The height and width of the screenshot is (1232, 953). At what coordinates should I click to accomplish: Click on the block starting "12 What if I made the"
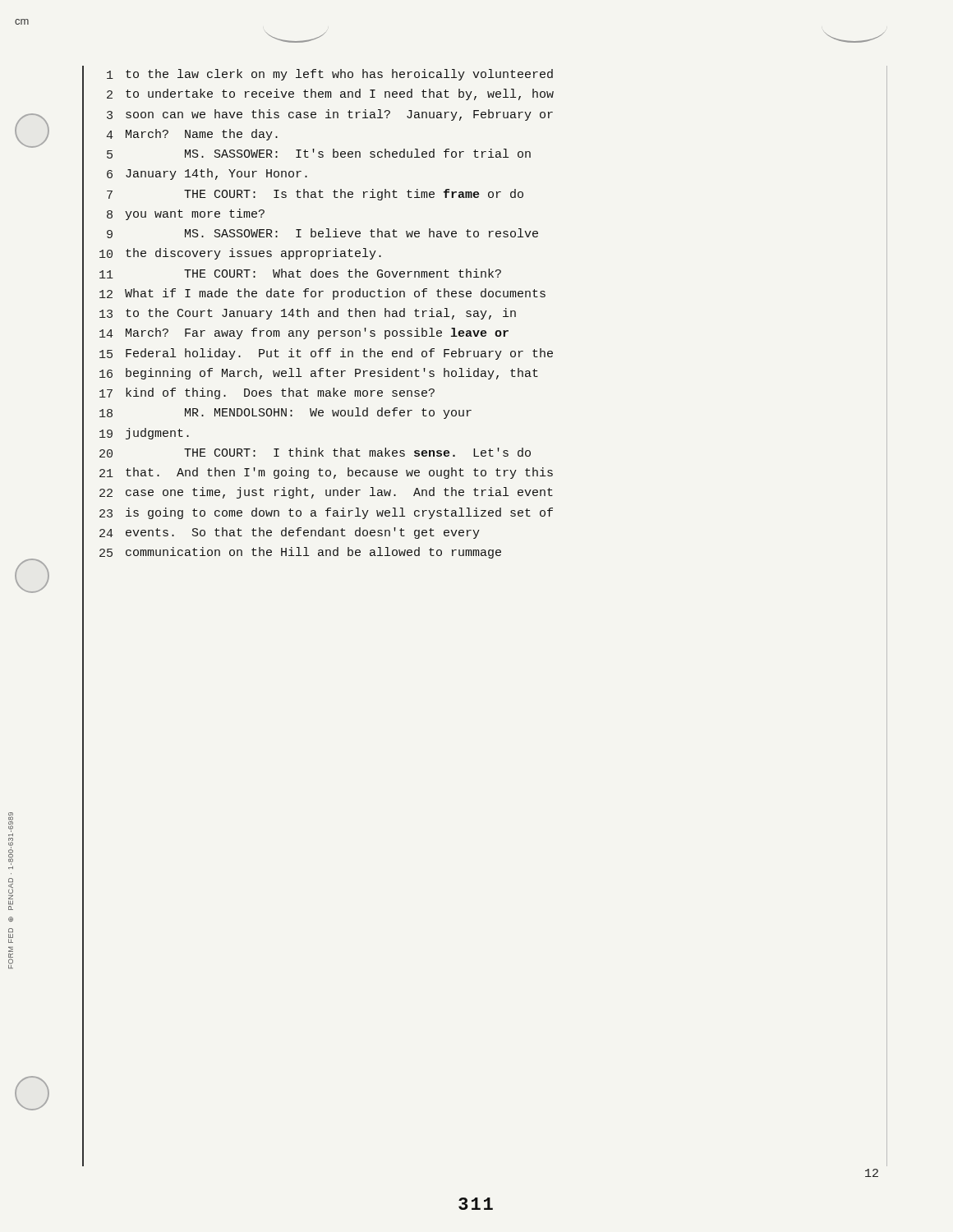point(485,295)
